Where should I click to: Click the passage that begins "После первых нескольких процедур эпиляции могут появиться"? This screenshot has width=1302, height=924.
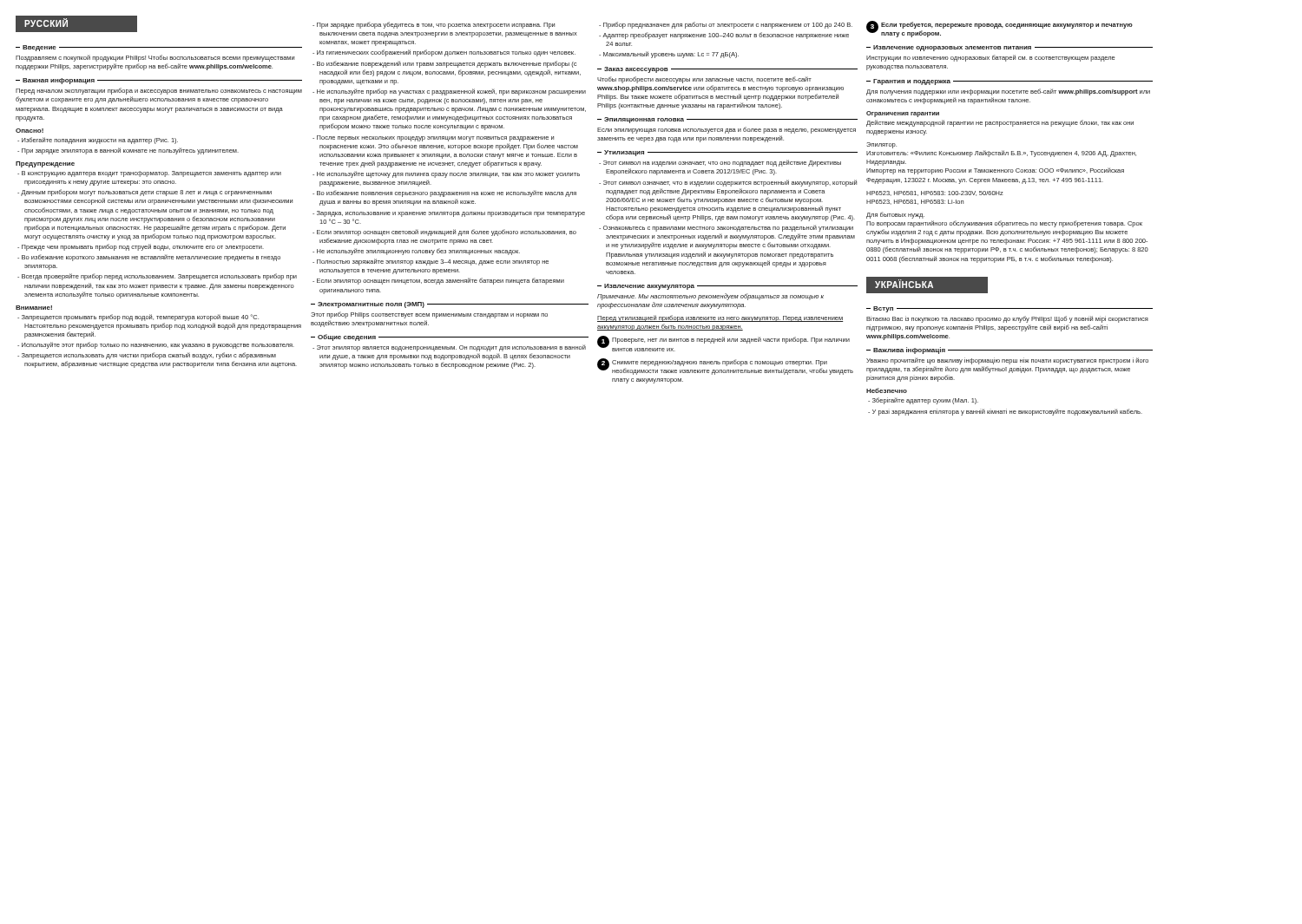tap(447, 150)
